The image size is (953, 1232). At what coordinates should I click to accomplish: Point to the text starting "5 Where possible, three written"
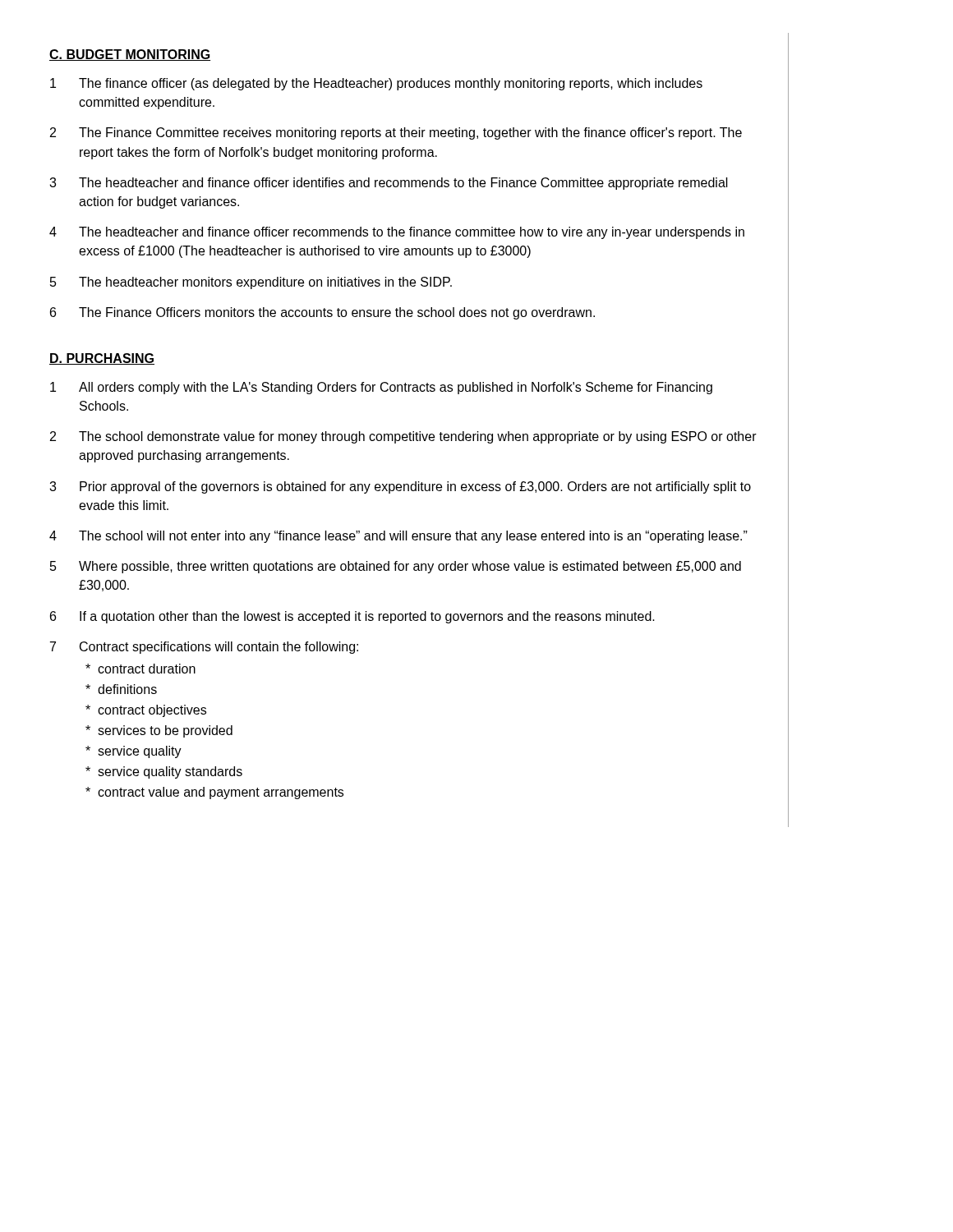(x=406, y=576)
